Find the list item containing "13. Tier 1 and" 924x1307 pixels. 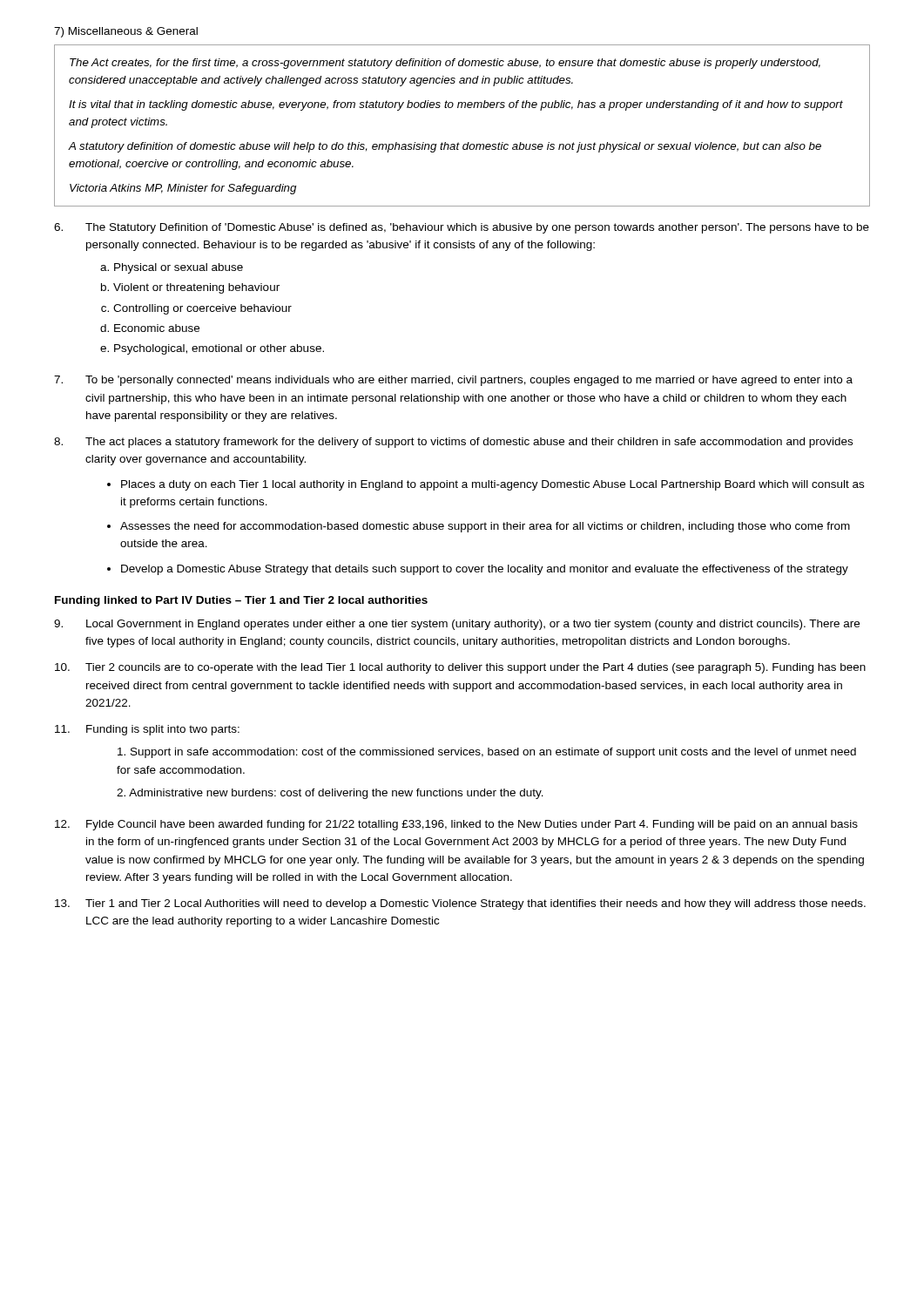tap(462, 913)
